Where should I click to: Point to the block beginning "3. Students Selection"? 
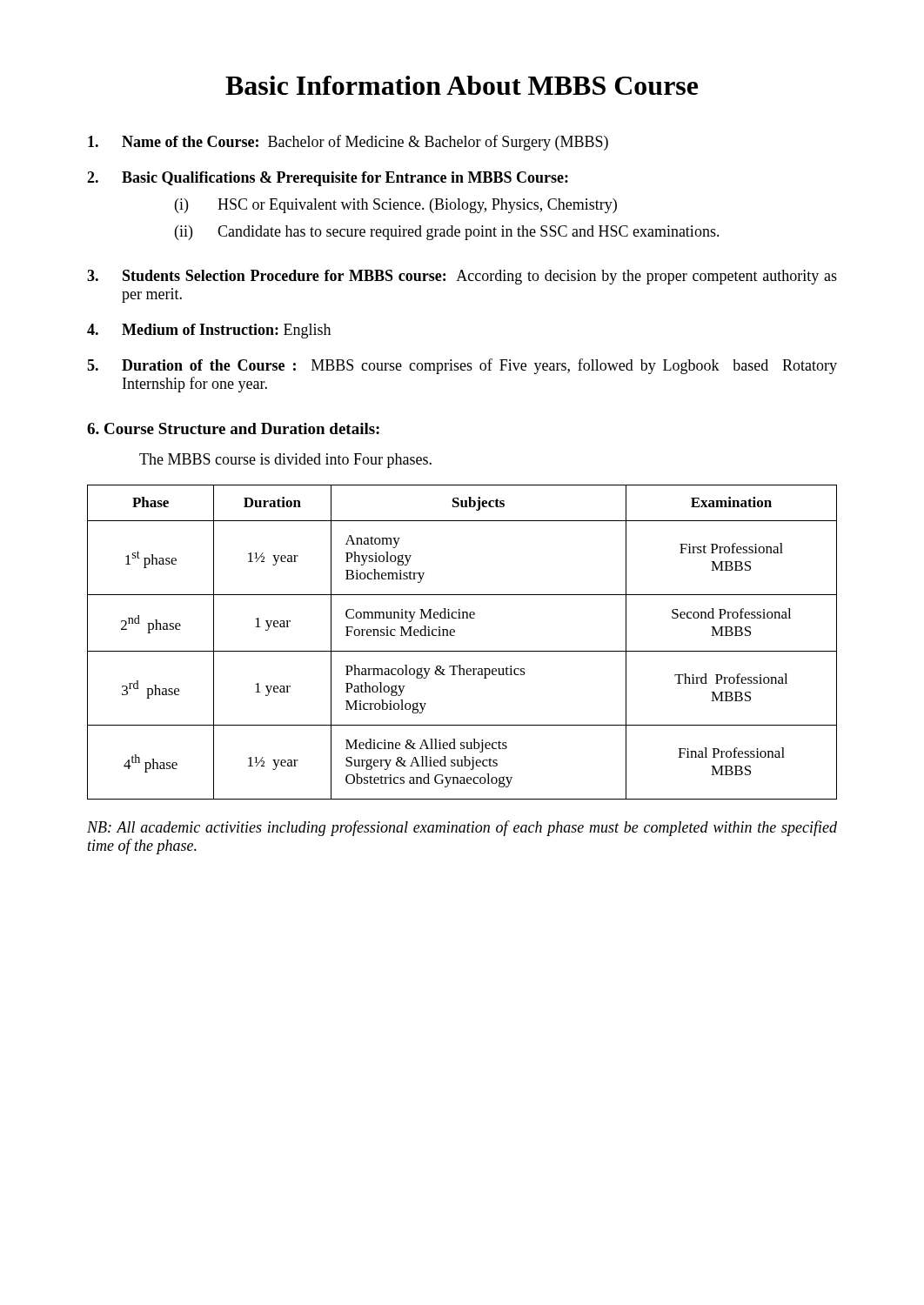tap(462, 285)
